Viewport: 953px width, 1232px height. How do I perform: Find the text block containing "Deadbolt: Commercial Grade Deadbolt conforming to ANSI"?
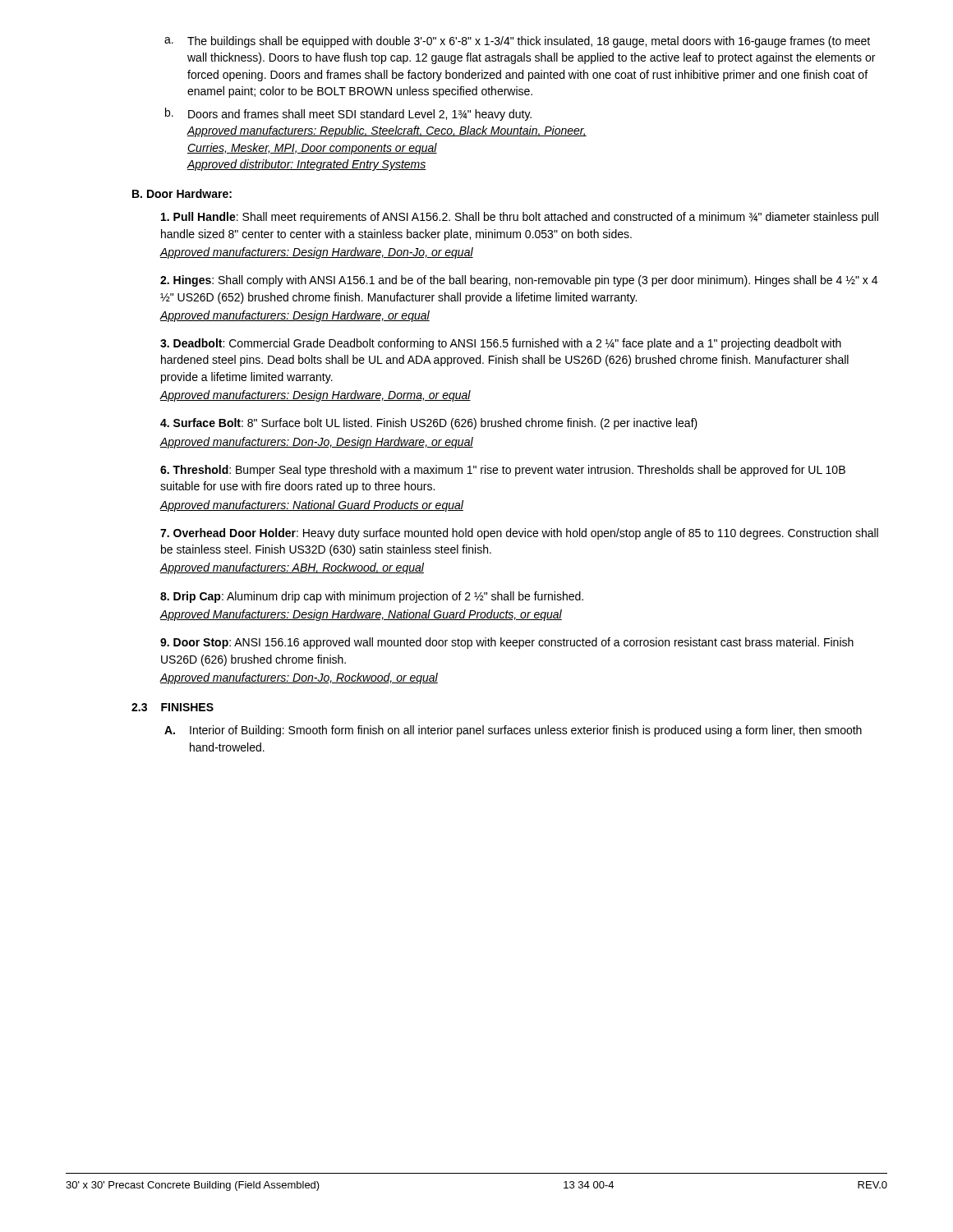(x=524, y=370)
